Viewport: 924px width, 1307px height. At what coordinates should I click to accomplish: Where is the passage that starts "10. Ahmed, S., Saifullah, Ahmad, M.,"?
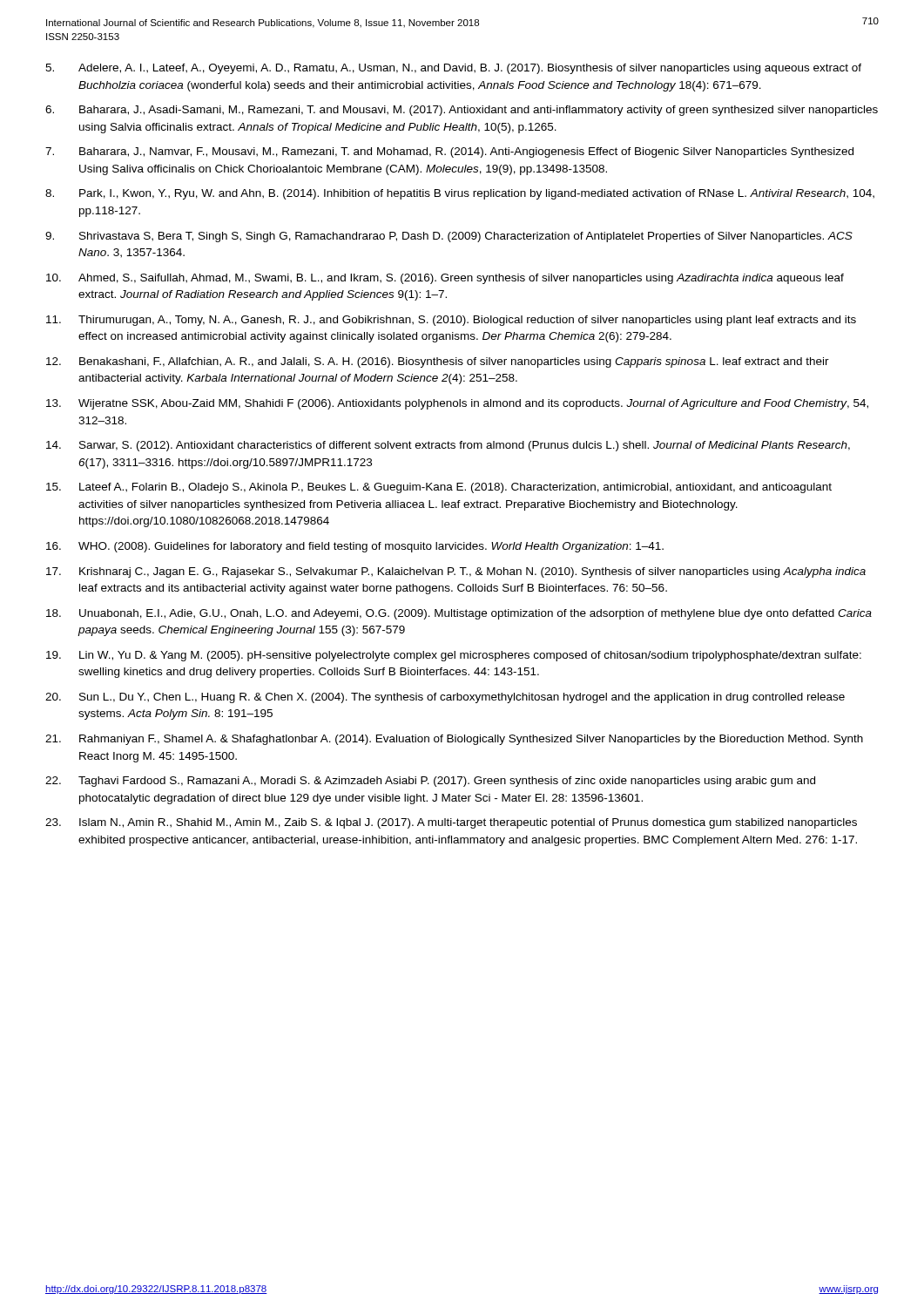(462, 286)
